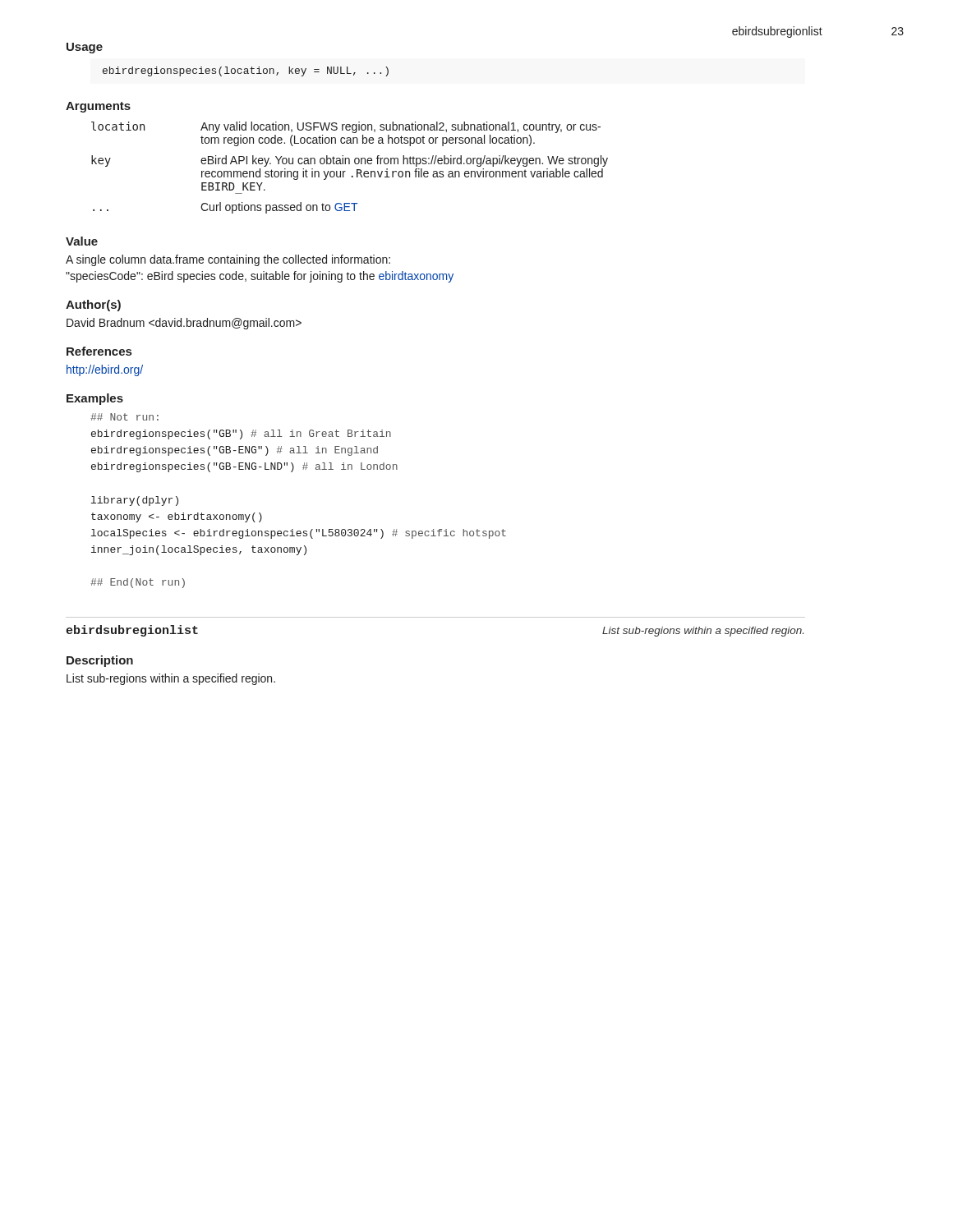Locate the formula

click(448, 71)
